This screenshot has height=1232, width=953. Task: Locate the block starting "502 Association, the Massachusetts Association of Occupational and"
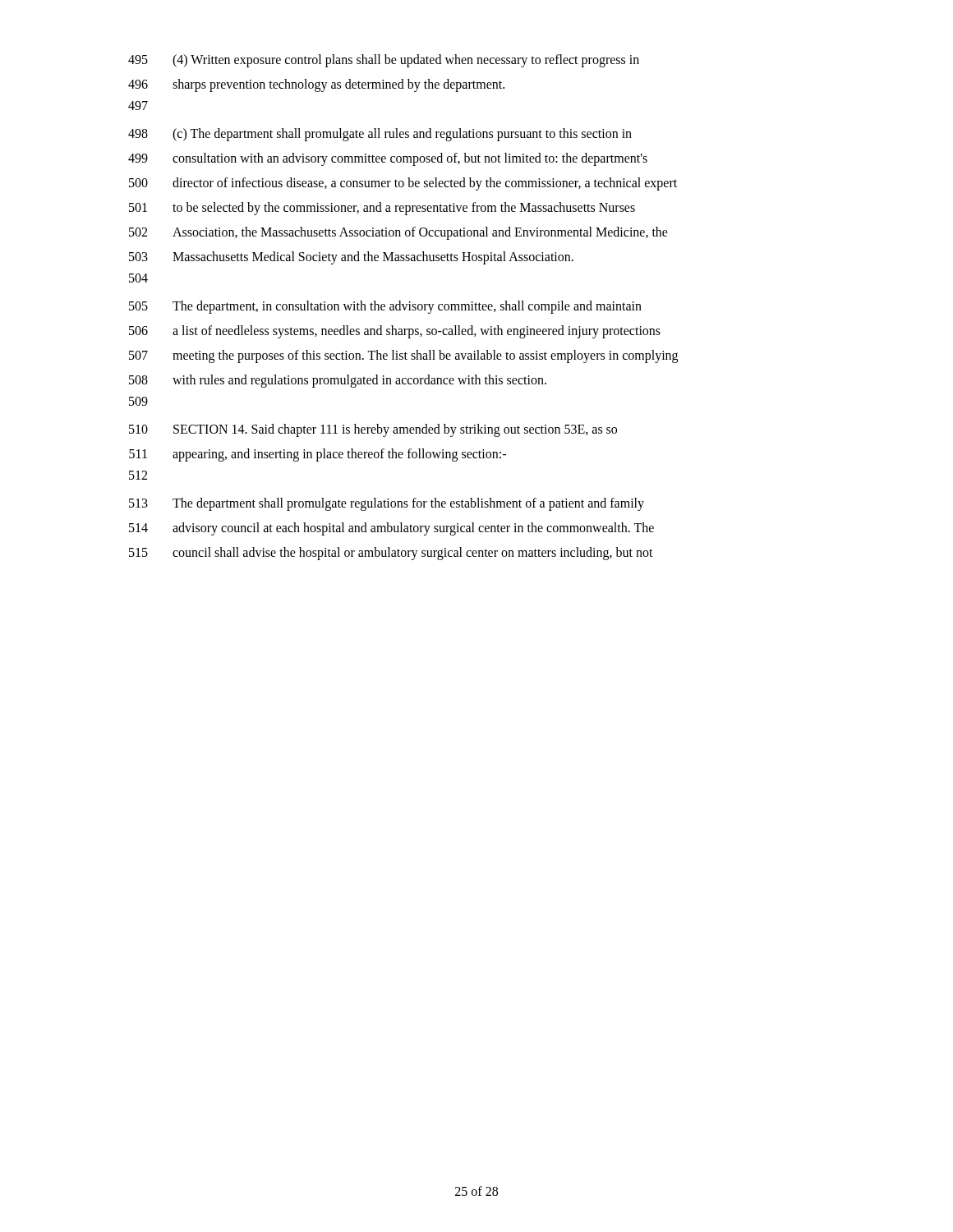point(485,234)
